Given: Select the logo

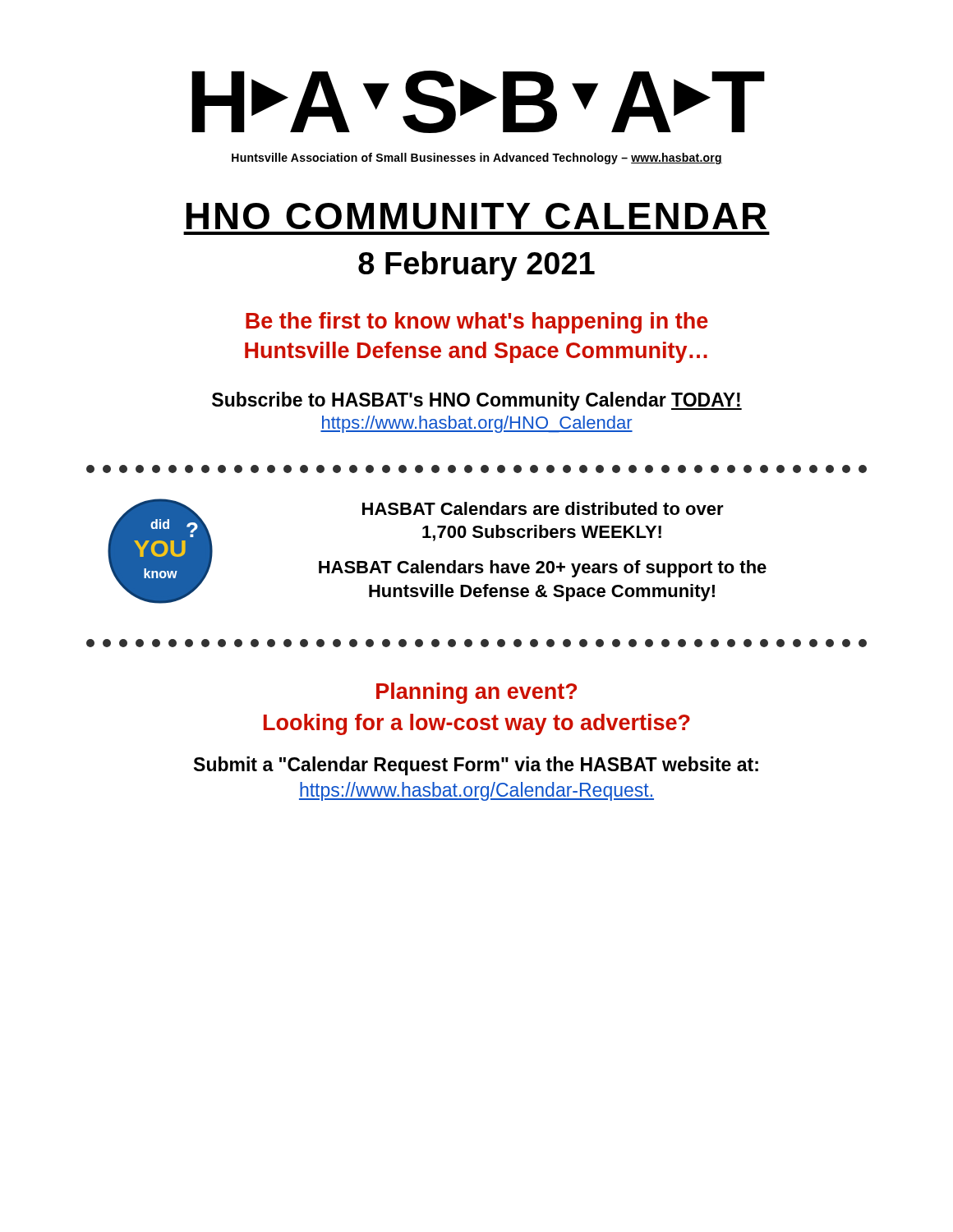Looking at the screenshot, I should pyautogui.click(x=476, y=73).
